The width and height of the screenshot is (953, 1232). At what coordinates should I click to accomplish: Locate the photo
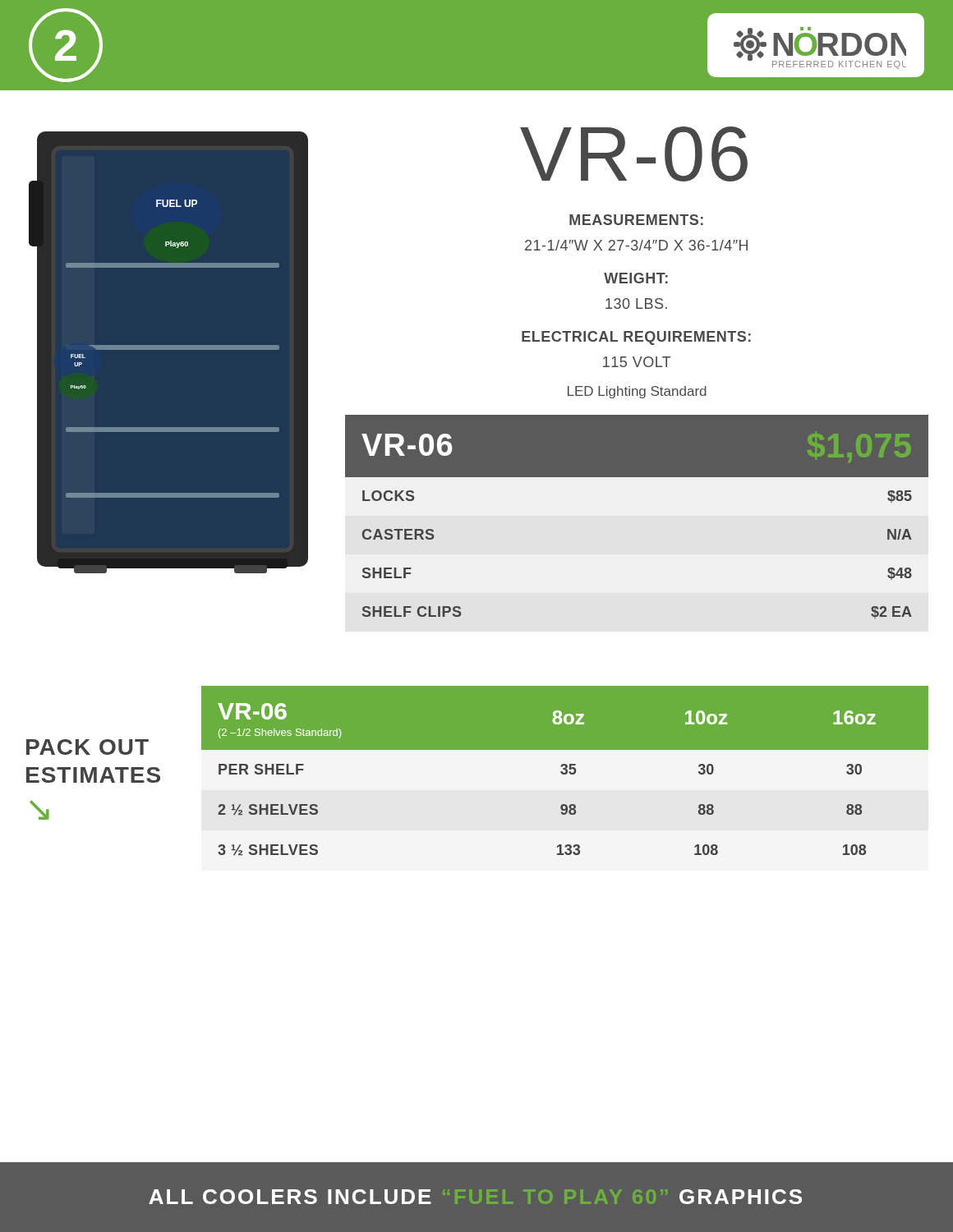177,373
